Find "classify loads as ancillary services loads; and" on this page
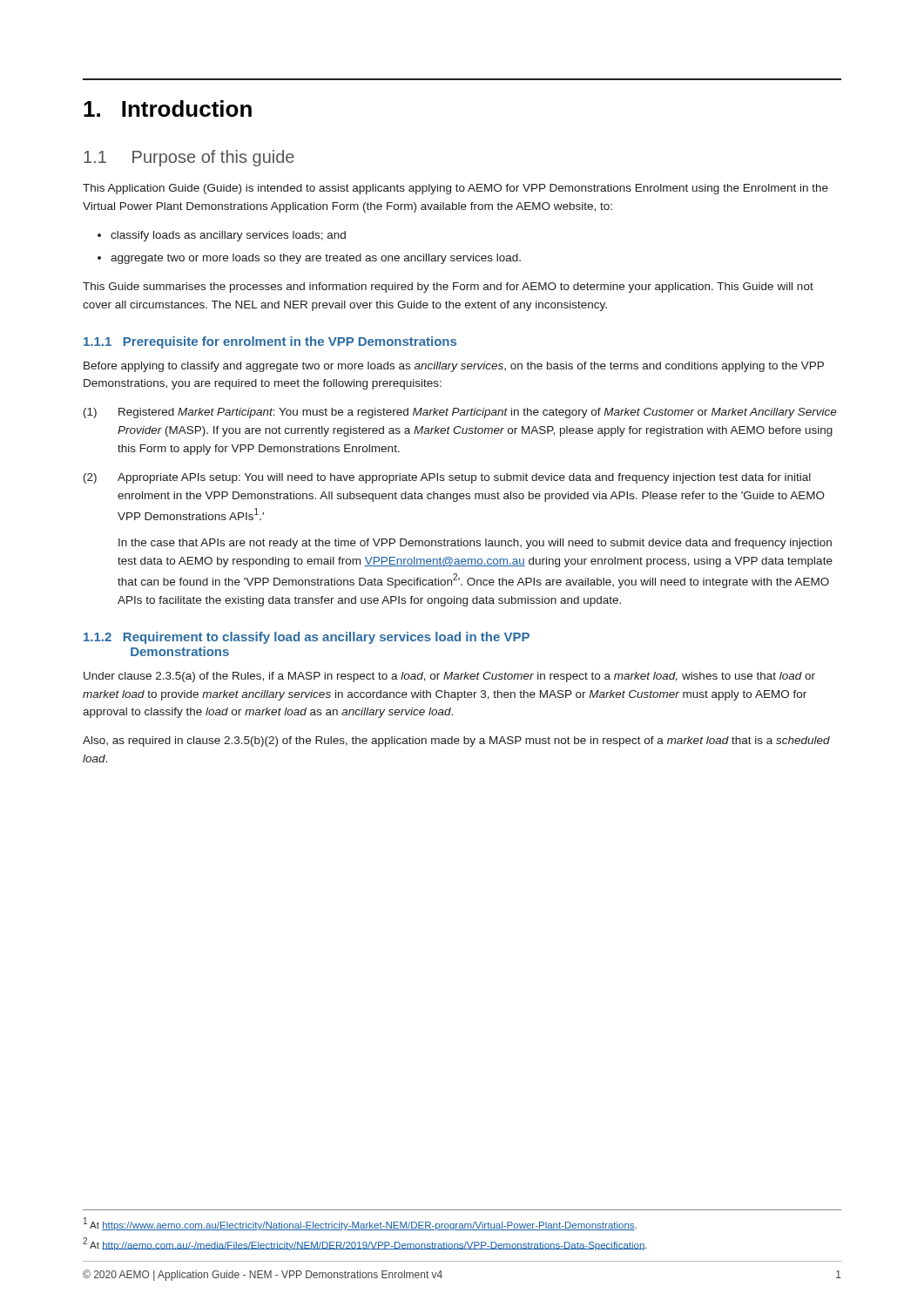Image resolution: width=924 pixels, height=1307 pixels. click(229, 235)
